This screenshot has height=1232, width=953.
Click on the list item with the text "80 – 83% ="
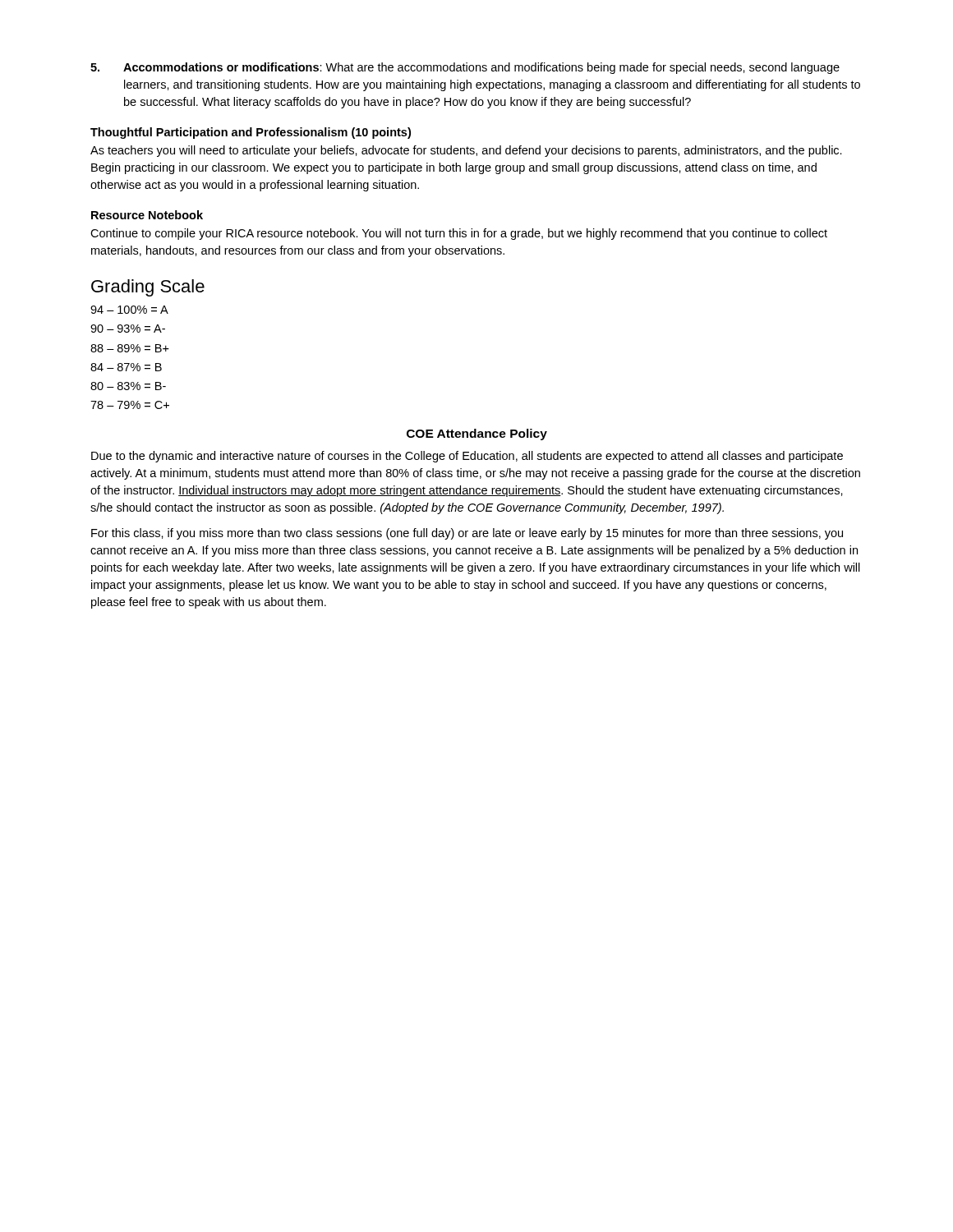click(x=128, y=386)
